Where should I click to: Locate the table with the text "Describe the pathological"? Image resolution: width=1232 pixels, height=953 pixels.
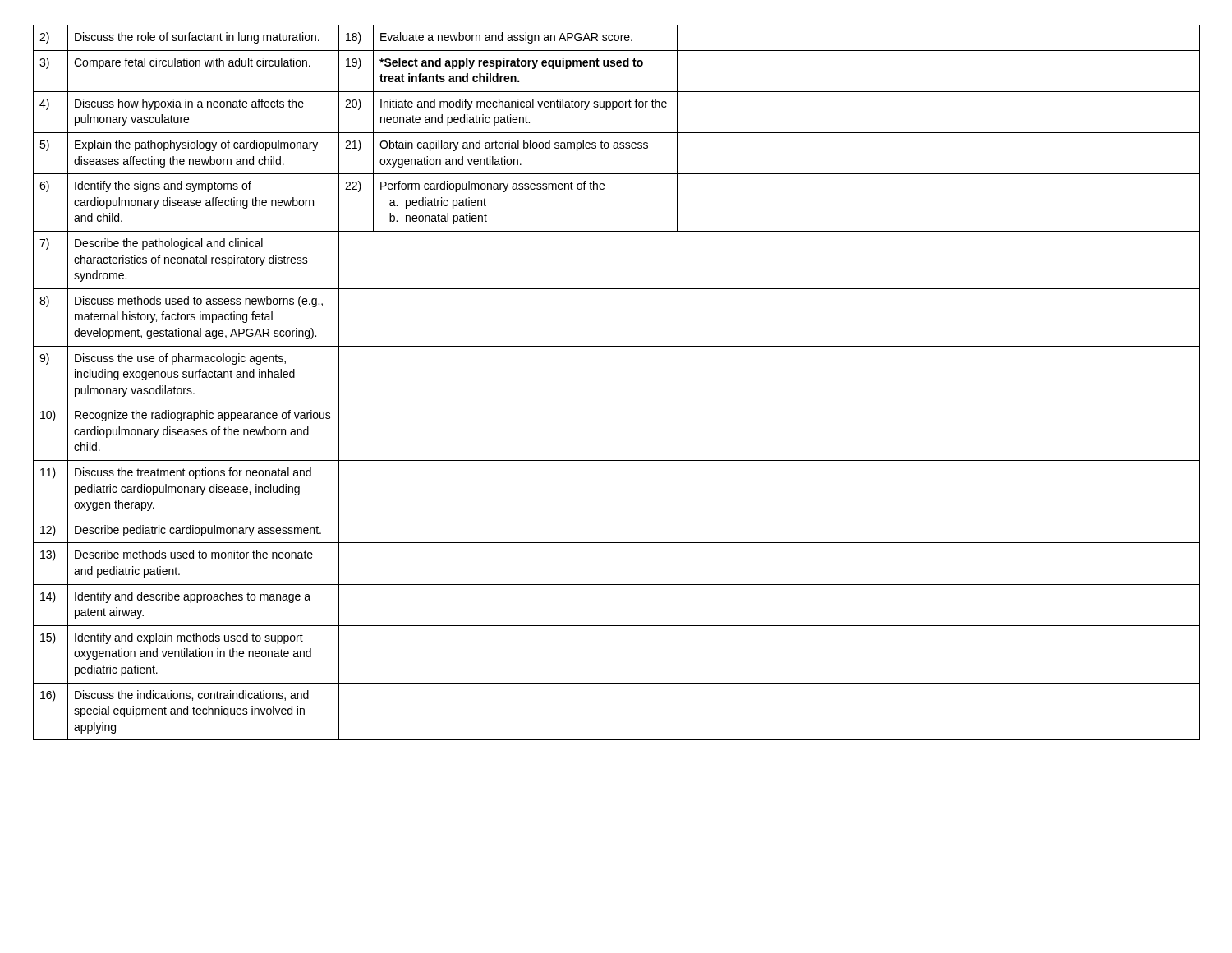pyautogui.click(x=616, y=383)
